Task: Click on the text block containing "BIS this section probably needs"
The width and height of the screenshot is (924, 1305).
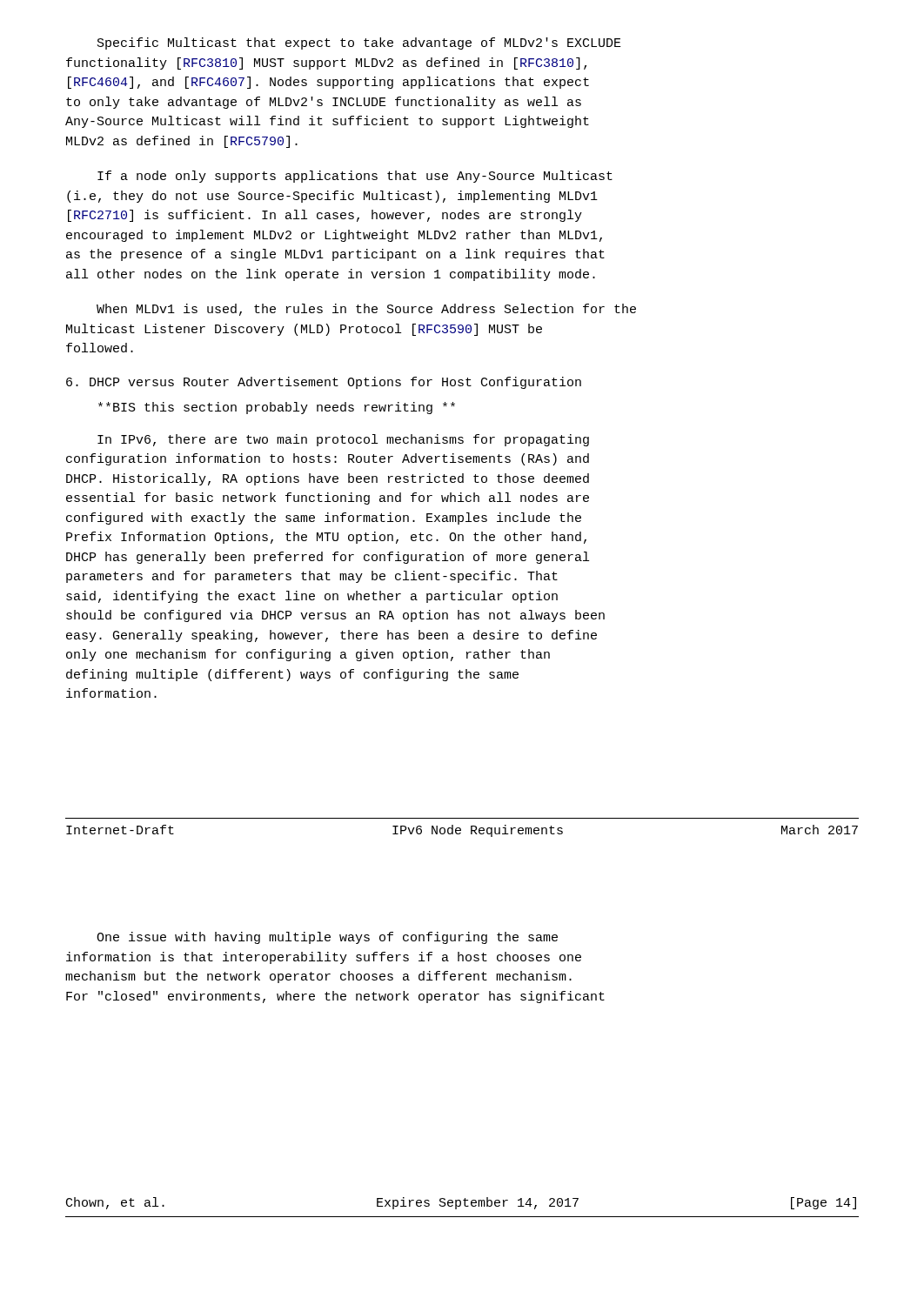Action: coord(277,408)
